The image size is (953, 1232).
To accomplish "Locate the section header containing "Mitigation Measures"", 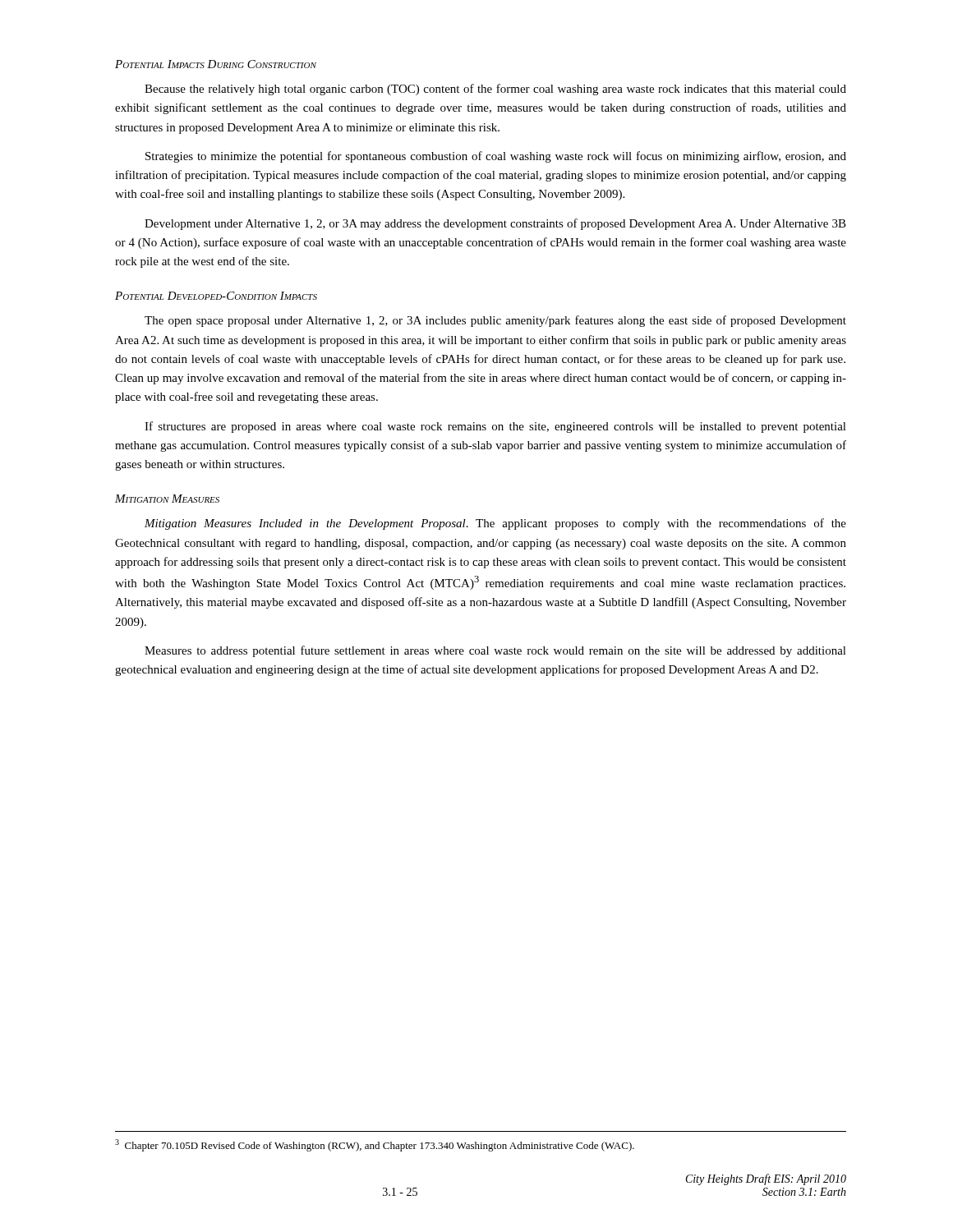I will 167,499.
